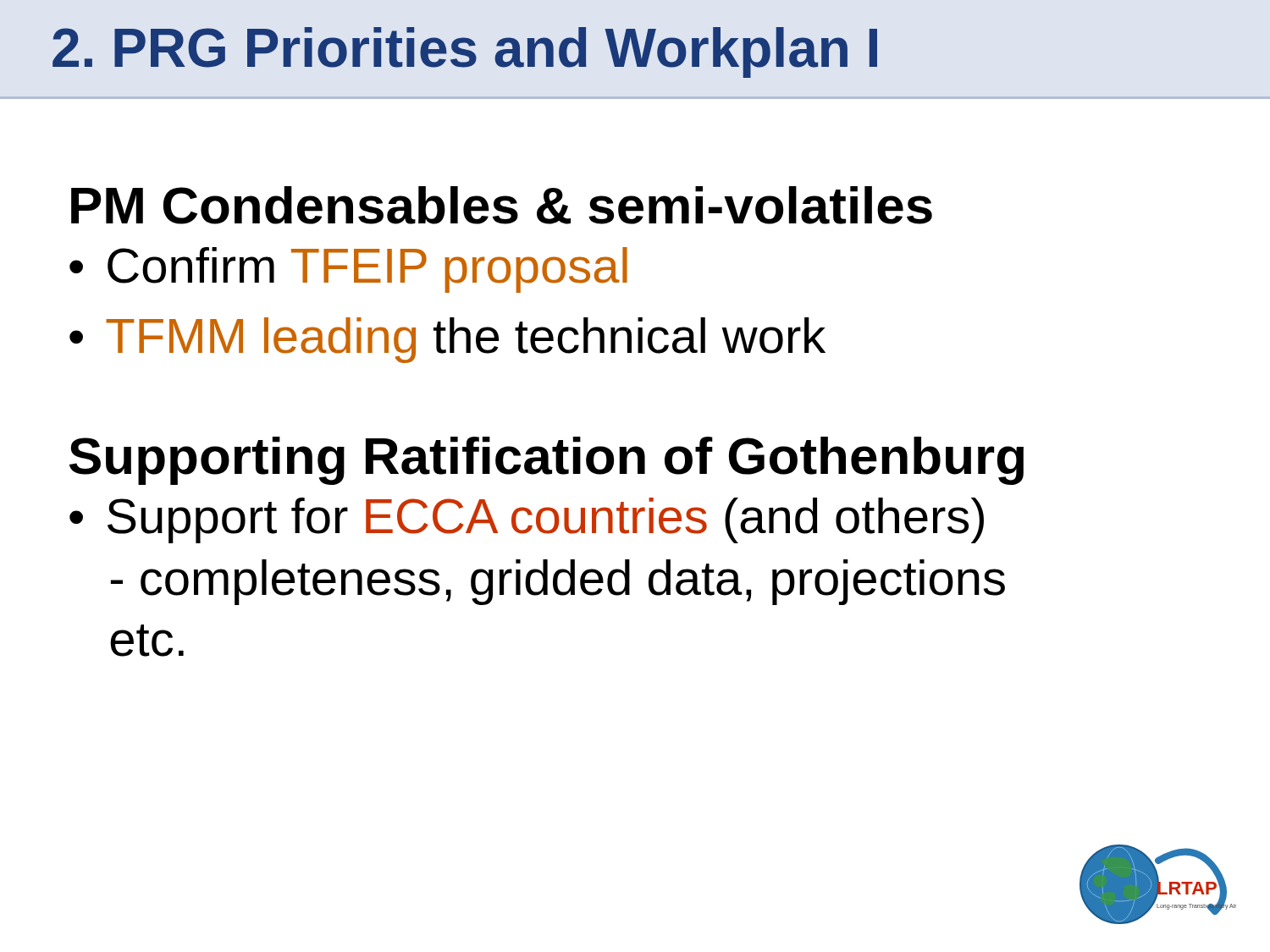Locate the element starting "2. PRG Priorities and Workplan"
The image size is (1270, 952).
[466, 48]
